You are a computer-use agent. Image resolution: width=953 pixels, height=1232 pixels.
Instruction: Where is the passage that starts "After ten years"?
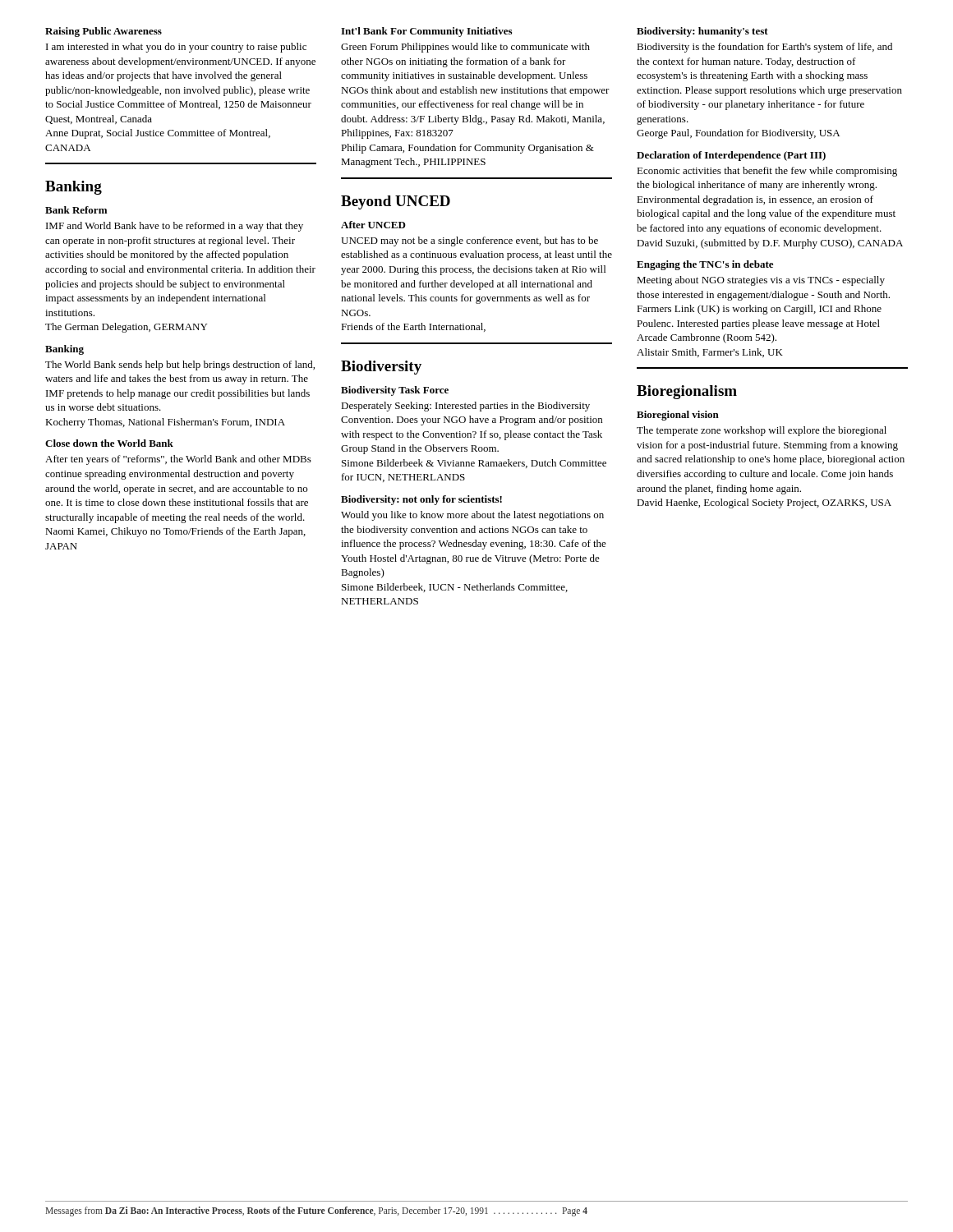pyautogui.click(x=178, y=502)
